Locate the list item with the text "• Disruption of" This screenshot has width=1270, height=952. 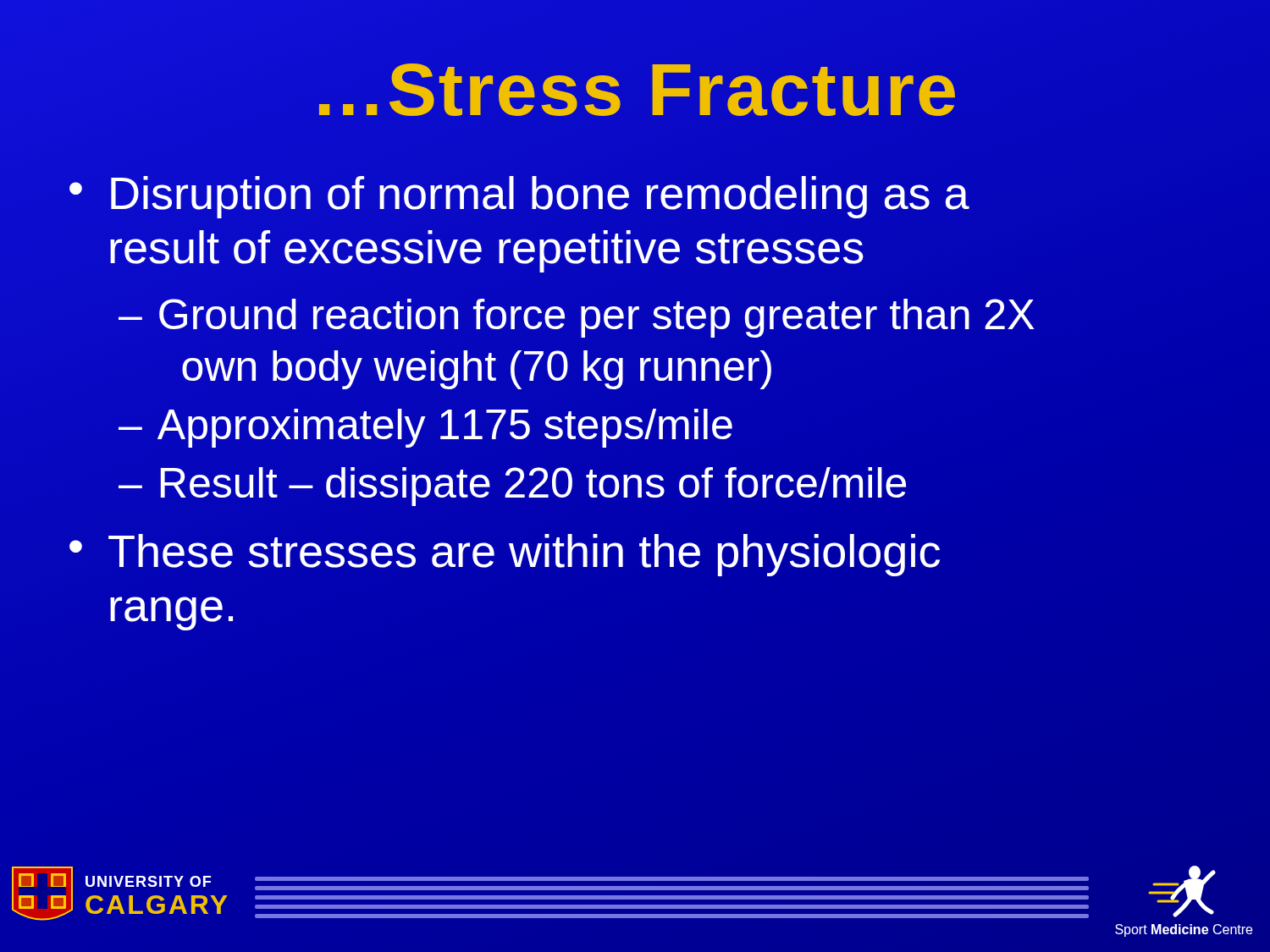tap(518, 221)
